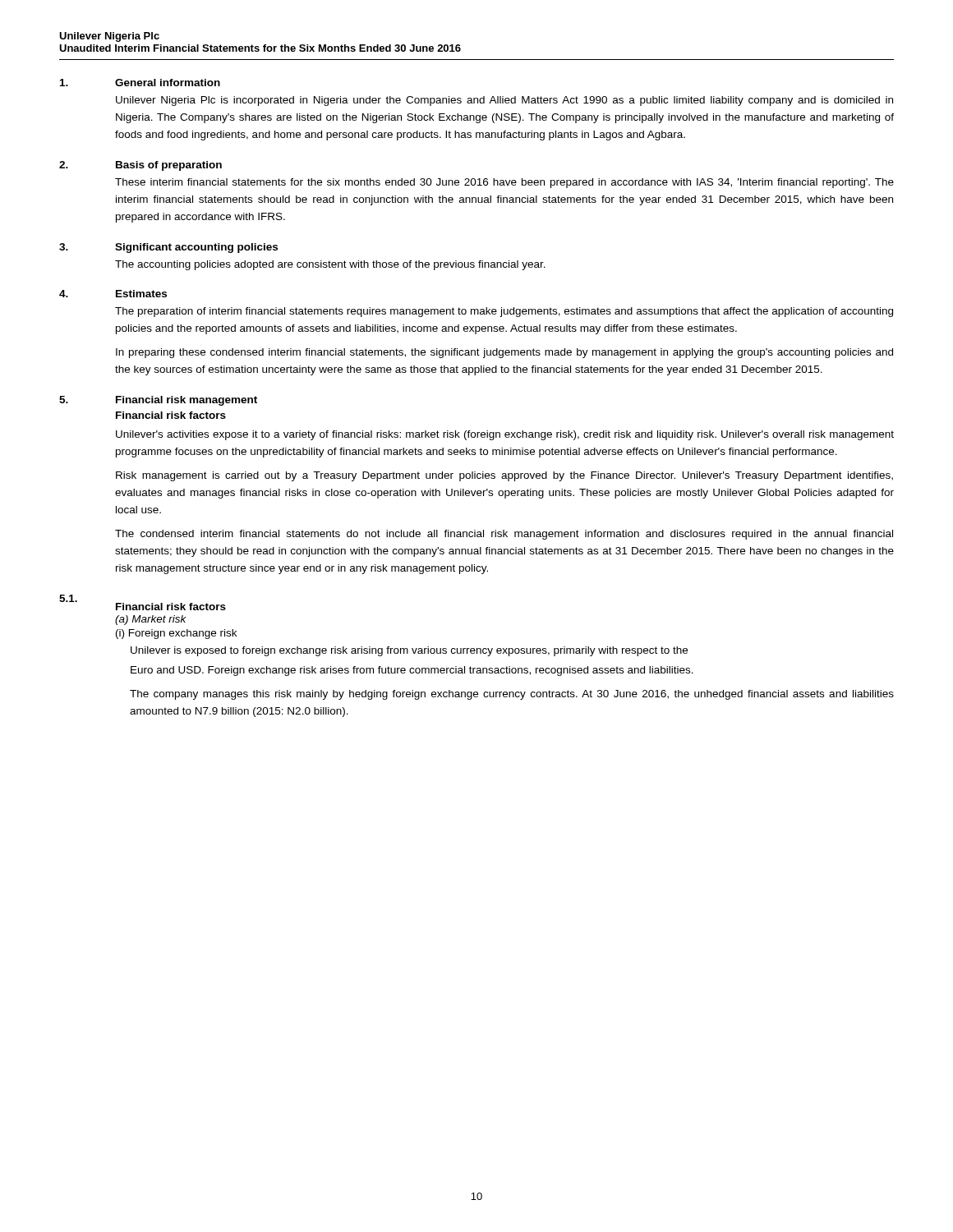
Task: Navigate to the region starting "Basis of preparation"
Action: [x=169, y=164]
